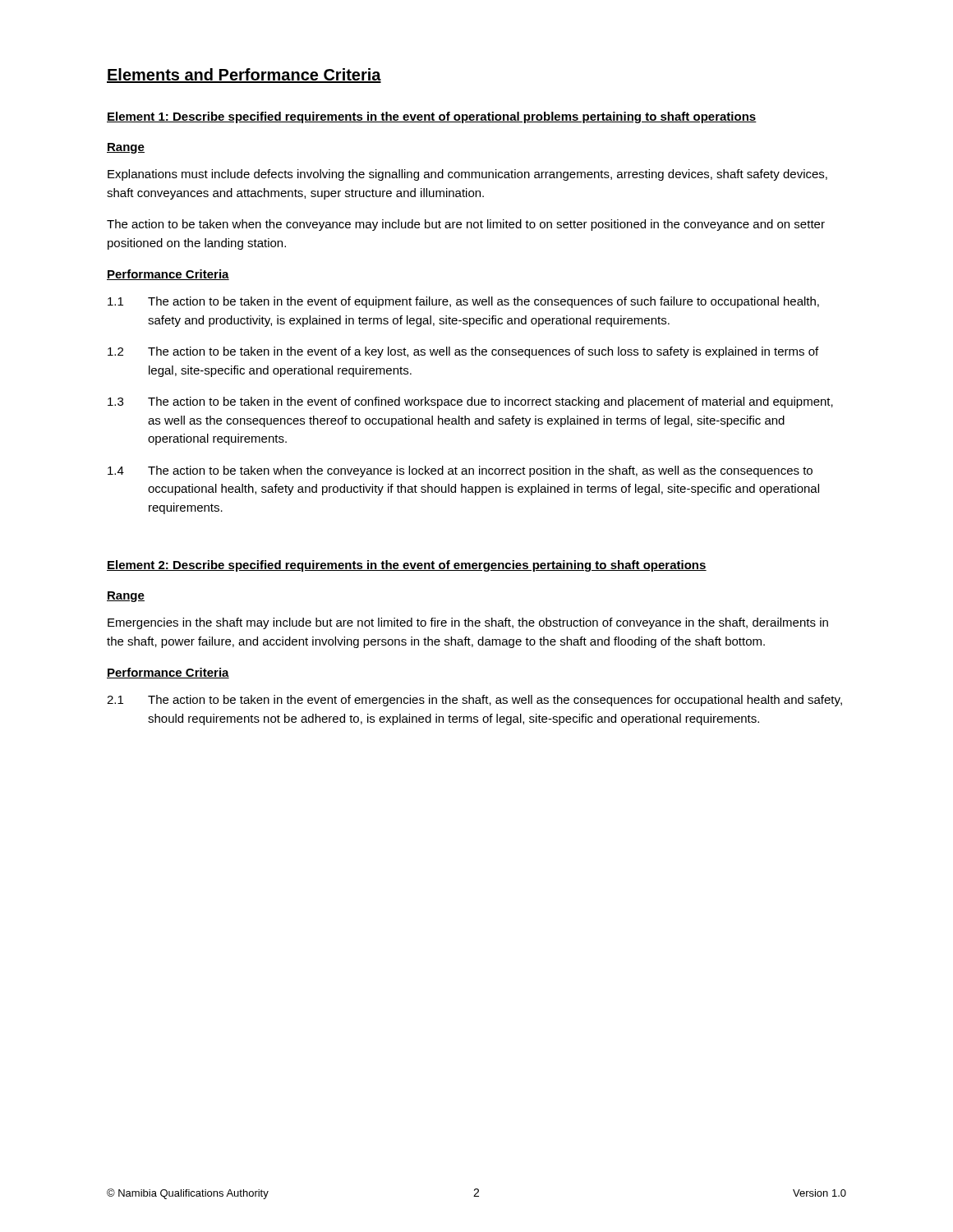Image resolution: width=953 pixels, height=1232 pixels.
Task: Select the region starting "The action to be taken"
Action: pos(466,233)
